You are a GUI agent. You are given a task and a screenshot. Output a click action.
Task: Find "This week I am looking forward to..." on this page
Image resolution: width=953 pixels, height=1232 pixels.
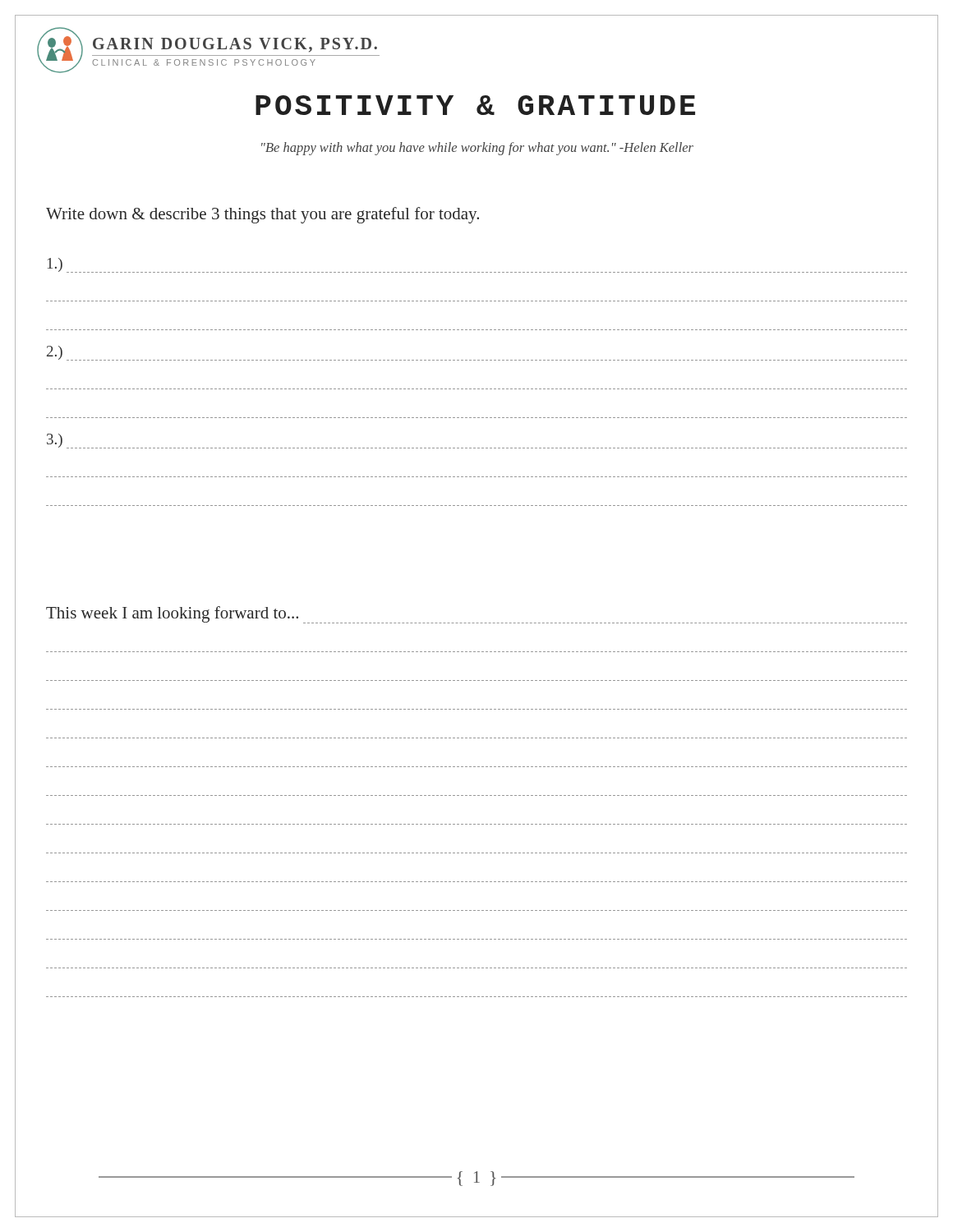click(x=476, y=798)
